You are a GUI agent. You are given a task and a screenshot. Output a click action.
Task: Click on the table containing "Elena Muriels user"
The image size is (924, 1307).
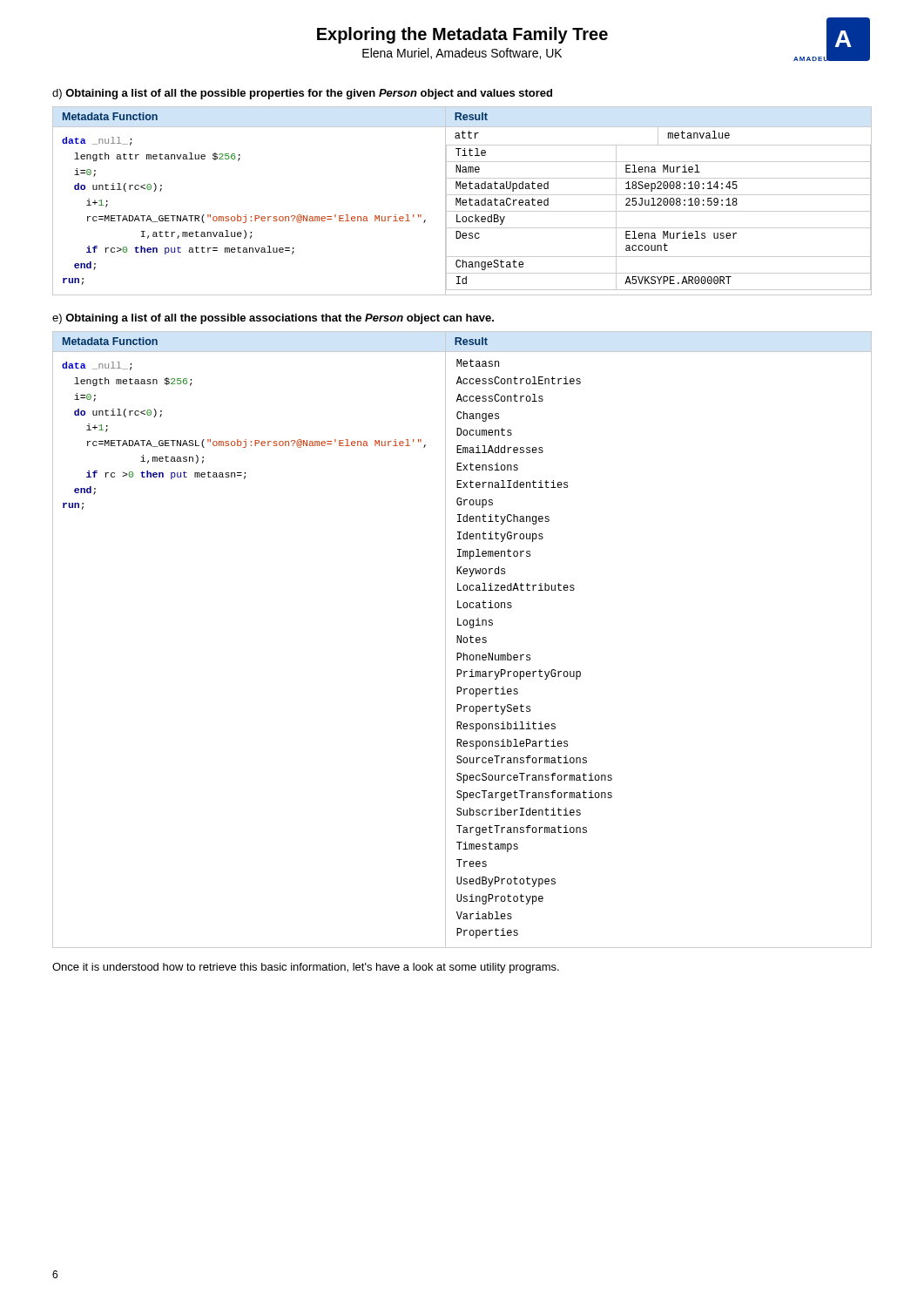tap(462, 201)
